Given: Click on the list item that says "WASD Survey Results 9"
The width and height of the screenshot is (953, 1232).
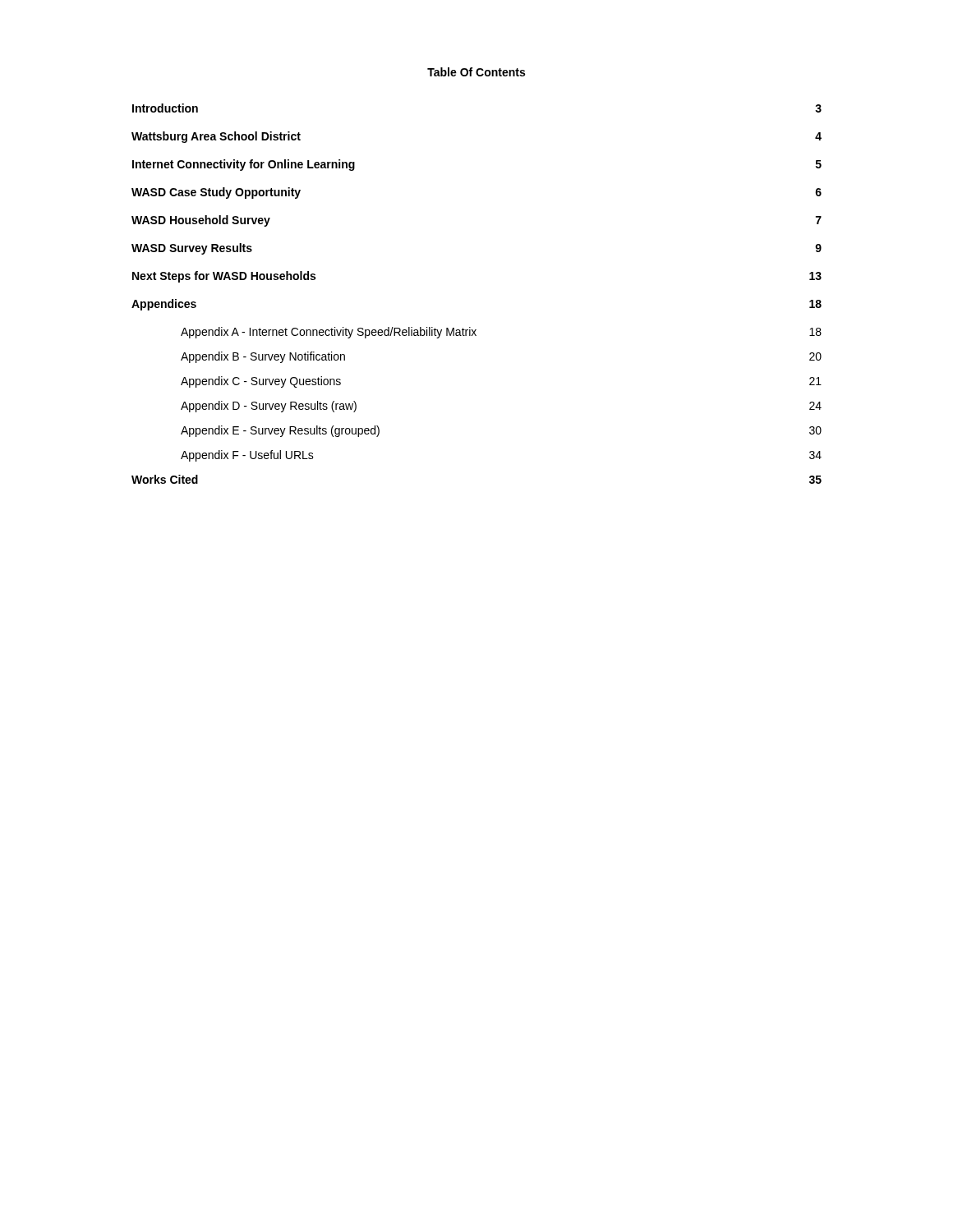Looking at the screenshot, I should point(196,248).
